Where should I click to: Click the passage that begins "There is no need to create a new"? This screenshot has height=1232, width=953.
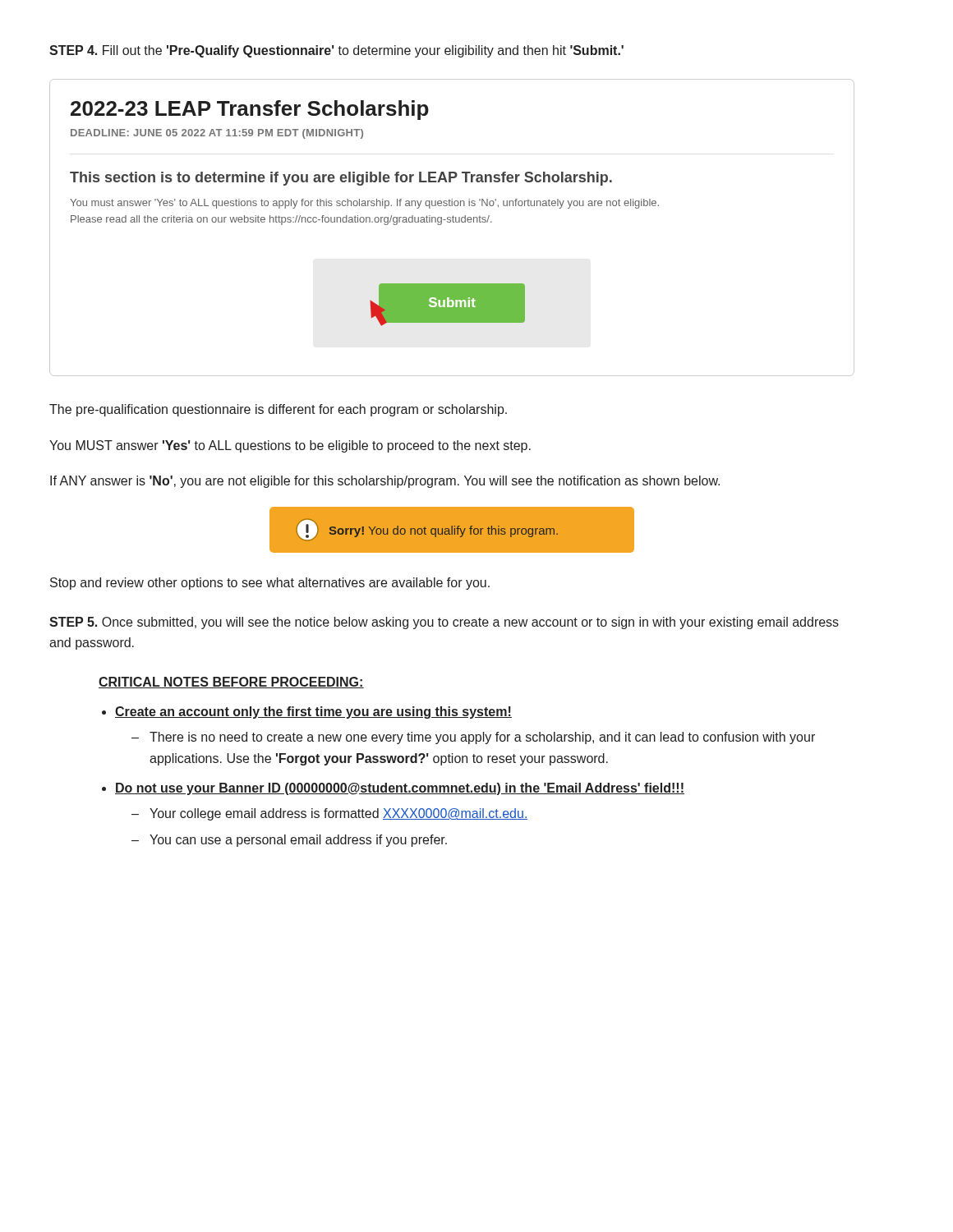click(x=482, y=748)
